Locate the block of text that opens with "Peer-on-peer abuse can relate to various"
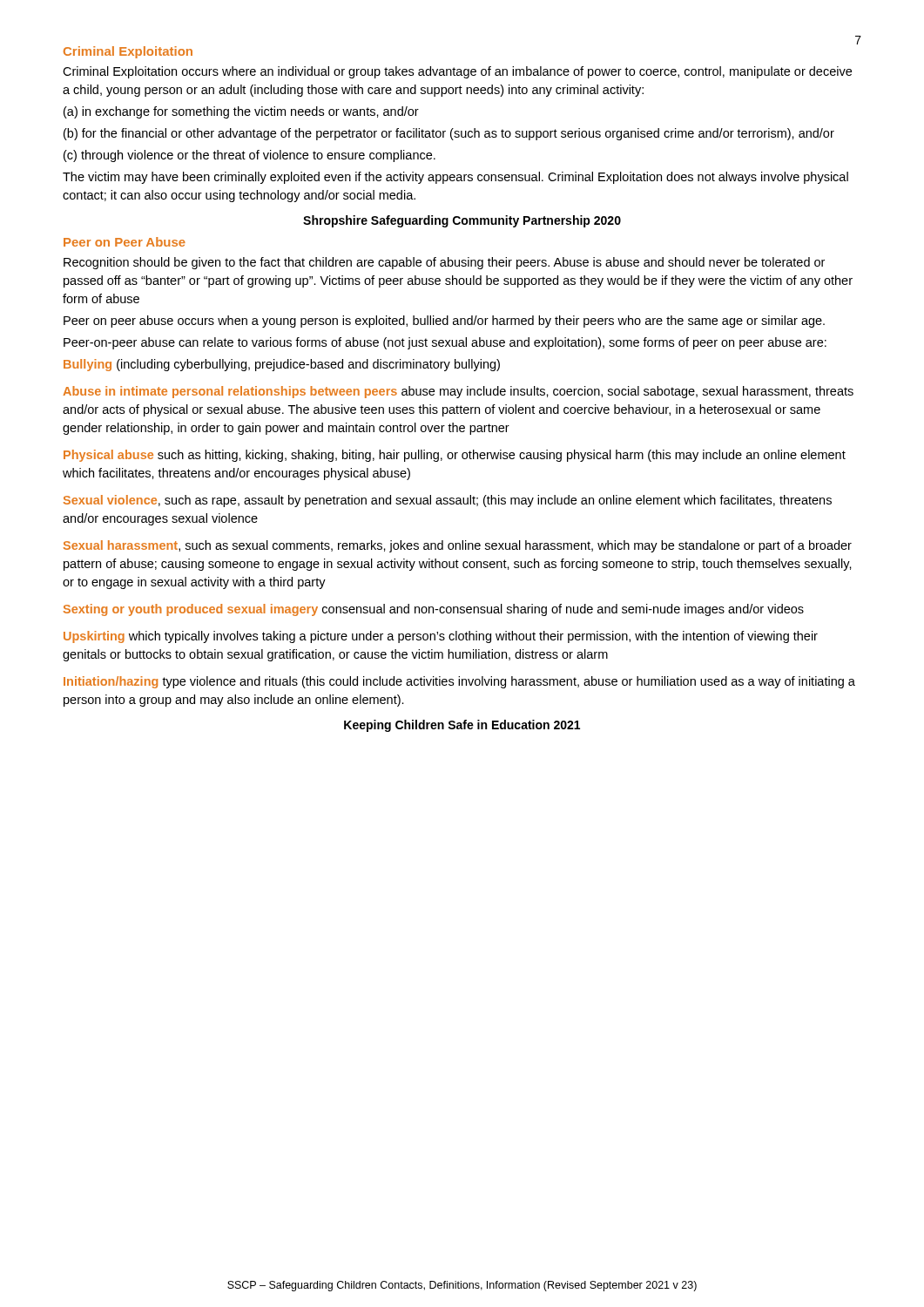This screenshot has height=1307, width=924. (445, 343)
